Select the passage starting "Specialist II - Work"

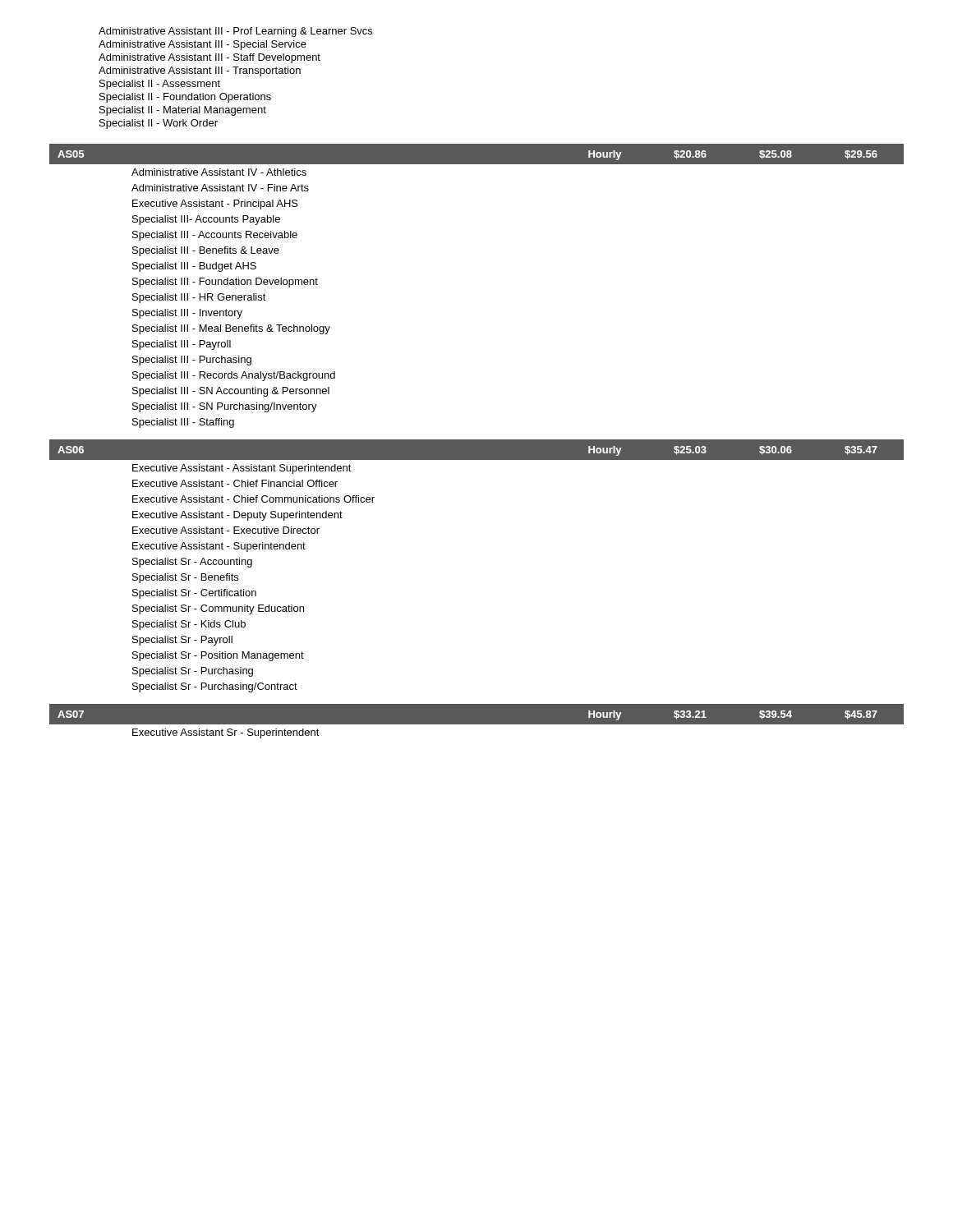(158, 123)
